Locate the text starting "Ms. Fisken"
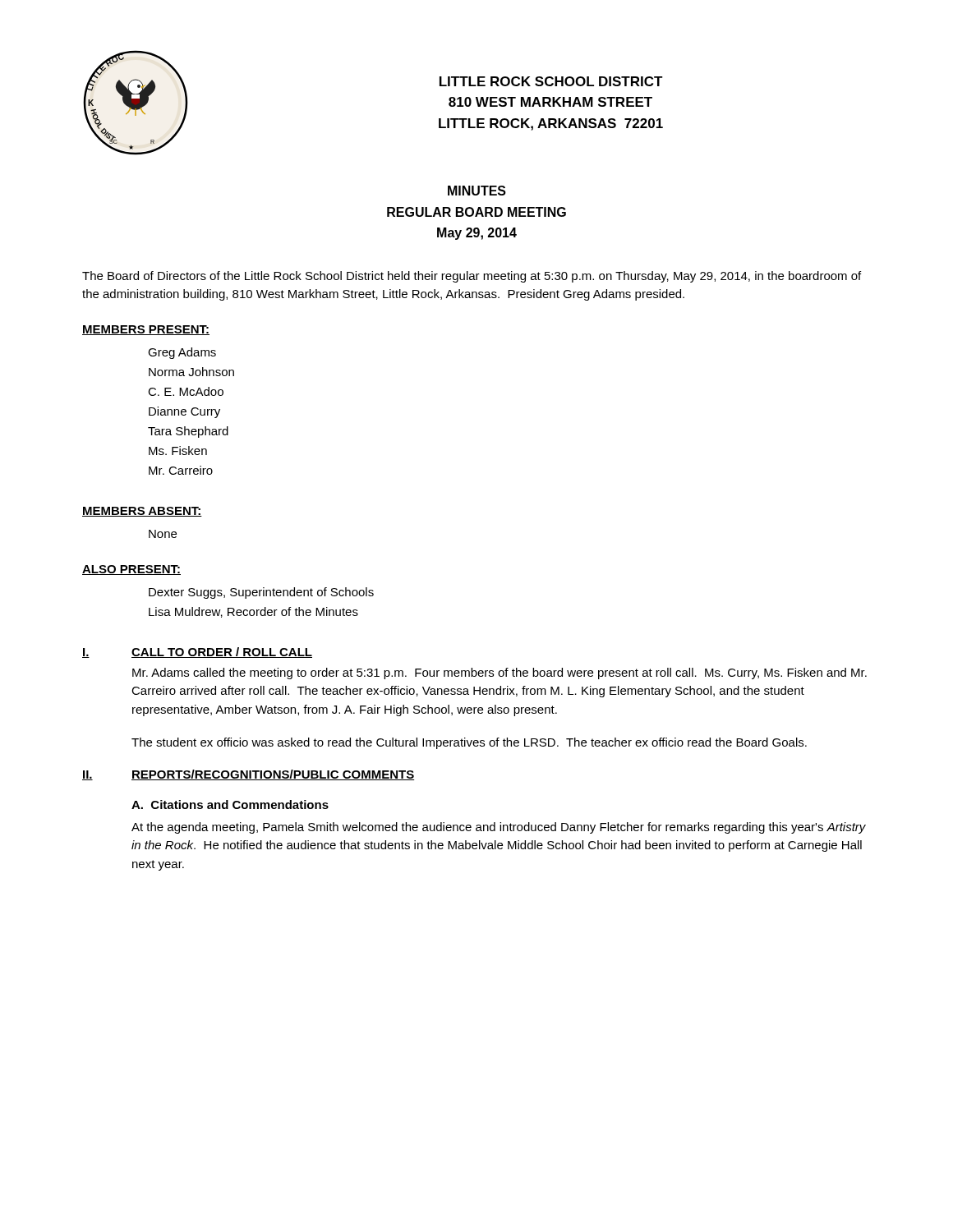 pyautogui.click(x=178, y=450)
